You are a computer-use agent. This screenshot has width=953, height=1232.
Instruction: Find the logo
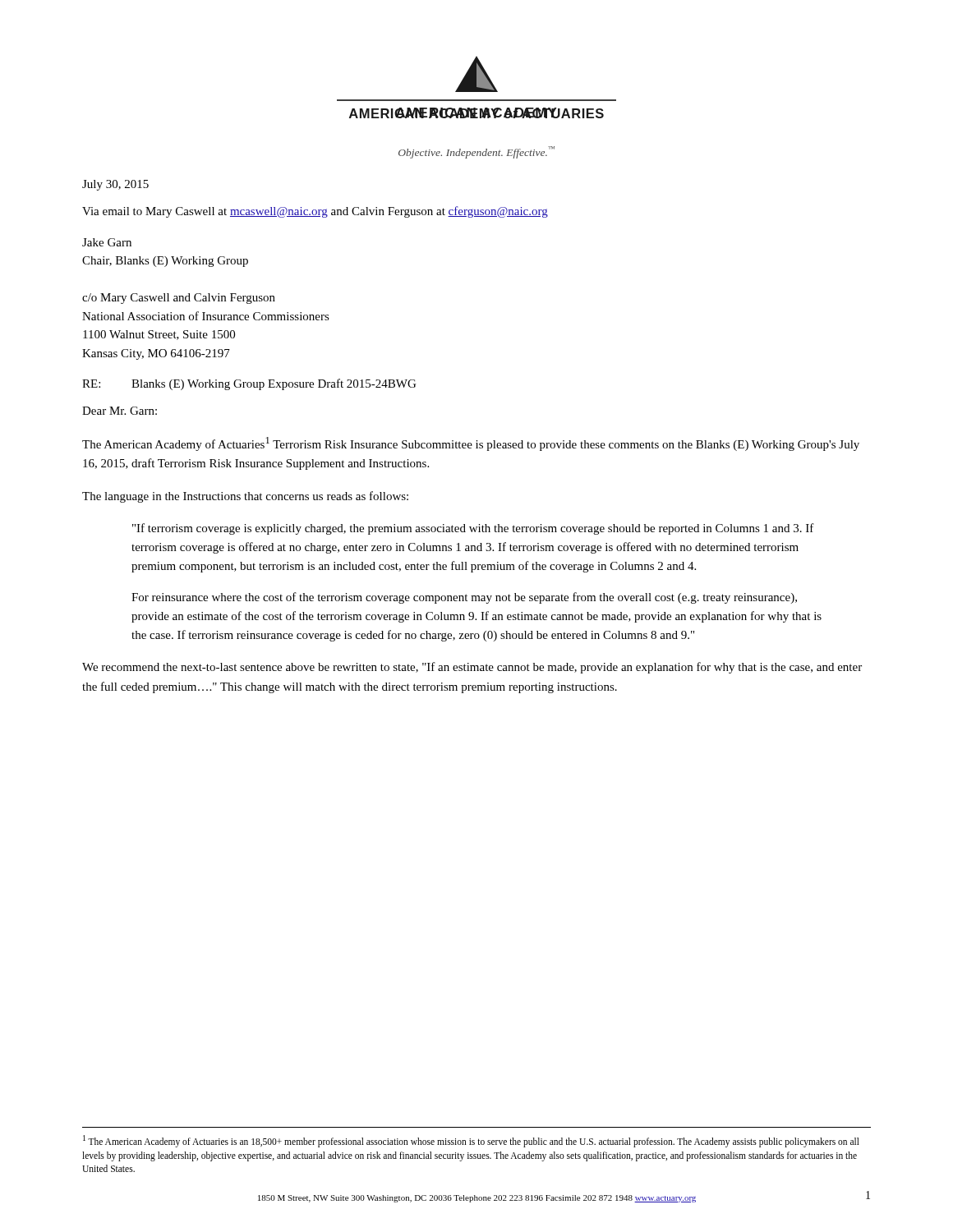pos(476,104)
